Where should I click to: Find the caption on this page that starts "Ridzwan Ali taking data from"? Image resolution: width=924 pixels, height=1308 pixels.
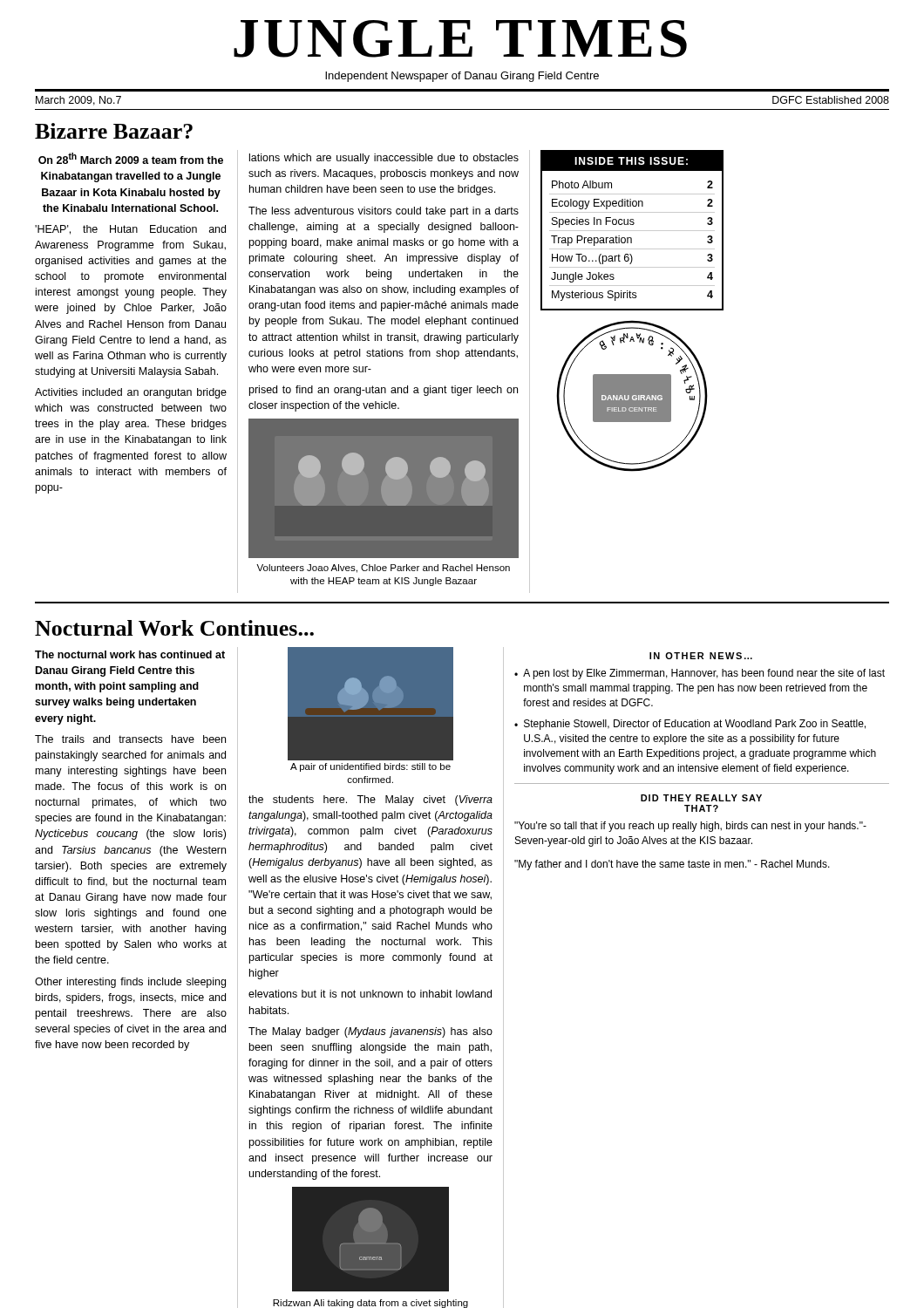click(x=370, y=1303)
